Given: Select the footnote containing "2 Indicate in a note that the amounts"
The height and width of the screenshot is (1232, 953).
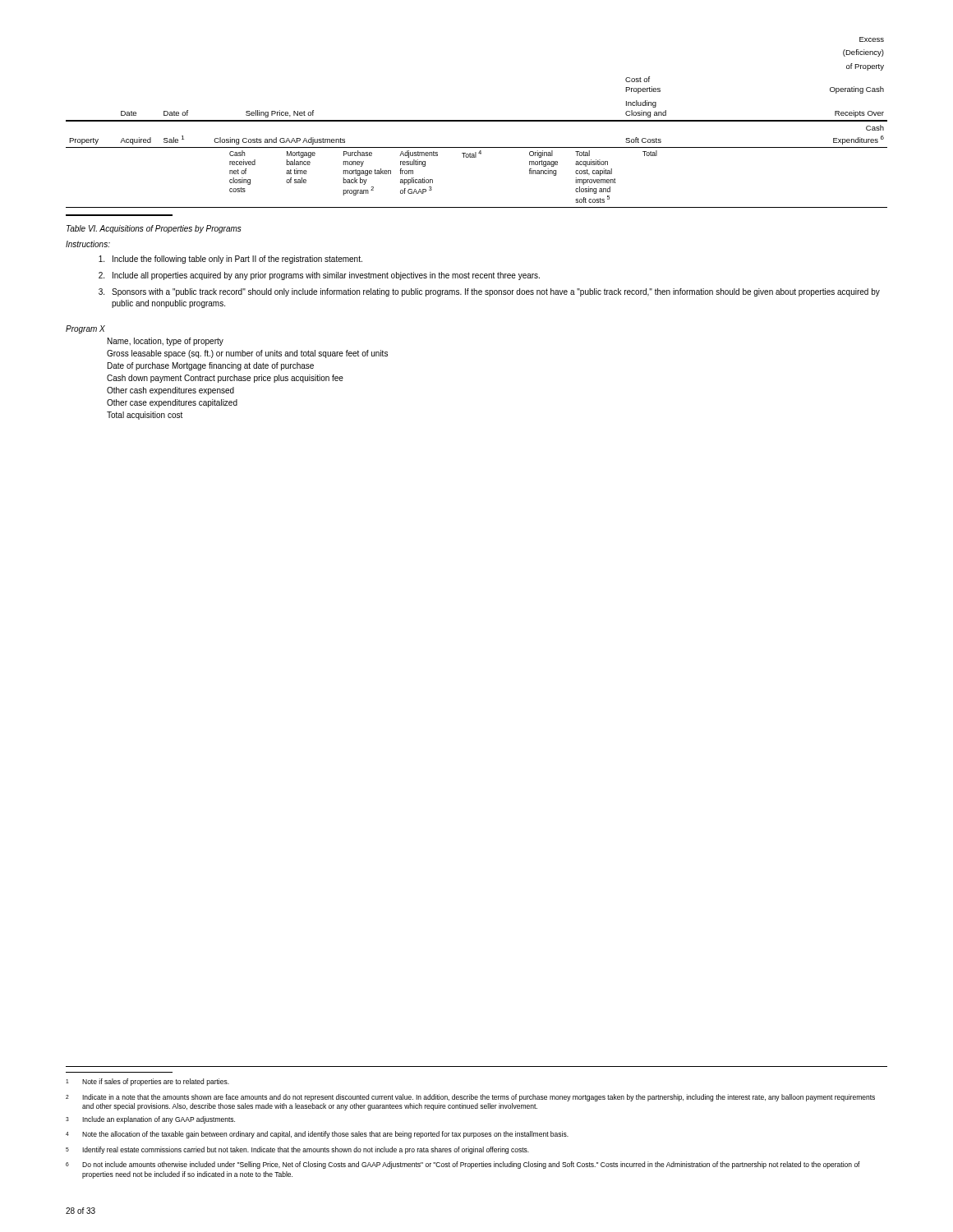Looking at the screenshot, I should pyautogui.click(x=476, y=1102).
